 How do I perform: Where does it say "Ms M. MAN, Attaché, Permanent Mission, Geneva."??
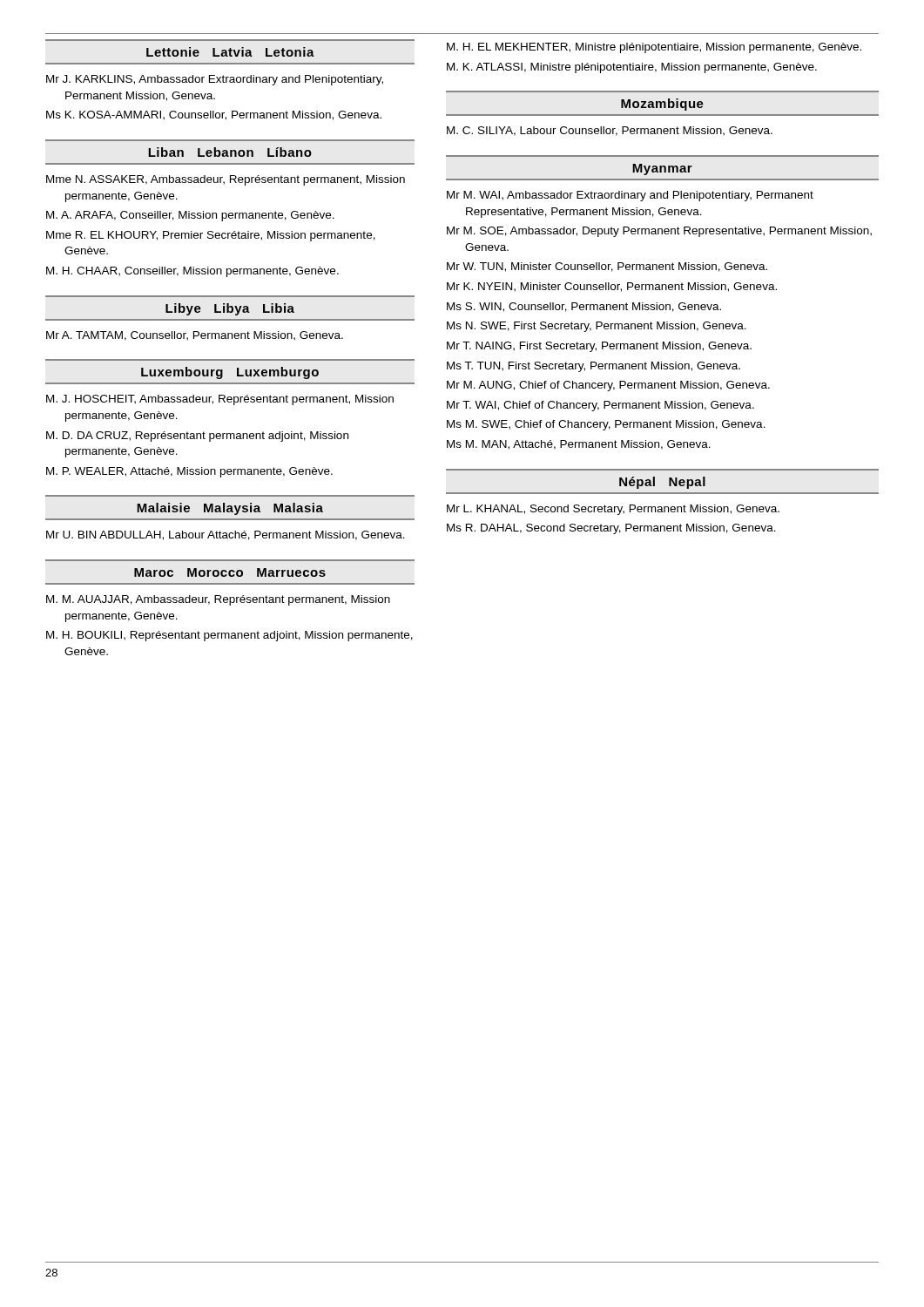click(x=579, y=444)
